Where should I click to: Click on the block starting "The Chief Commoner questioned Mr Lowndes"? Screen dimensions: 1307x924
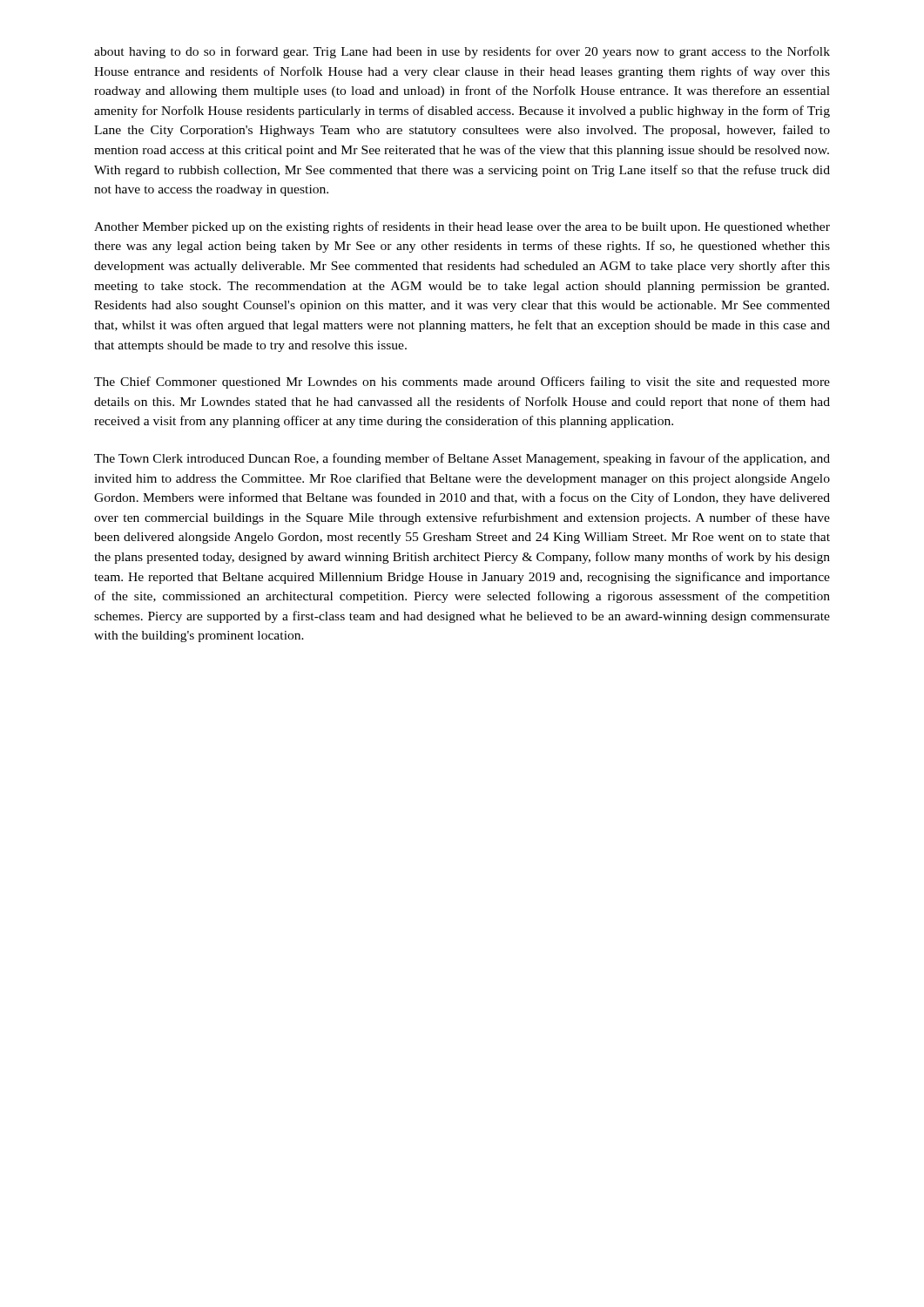pyautogui.click(x=462, y=401)
